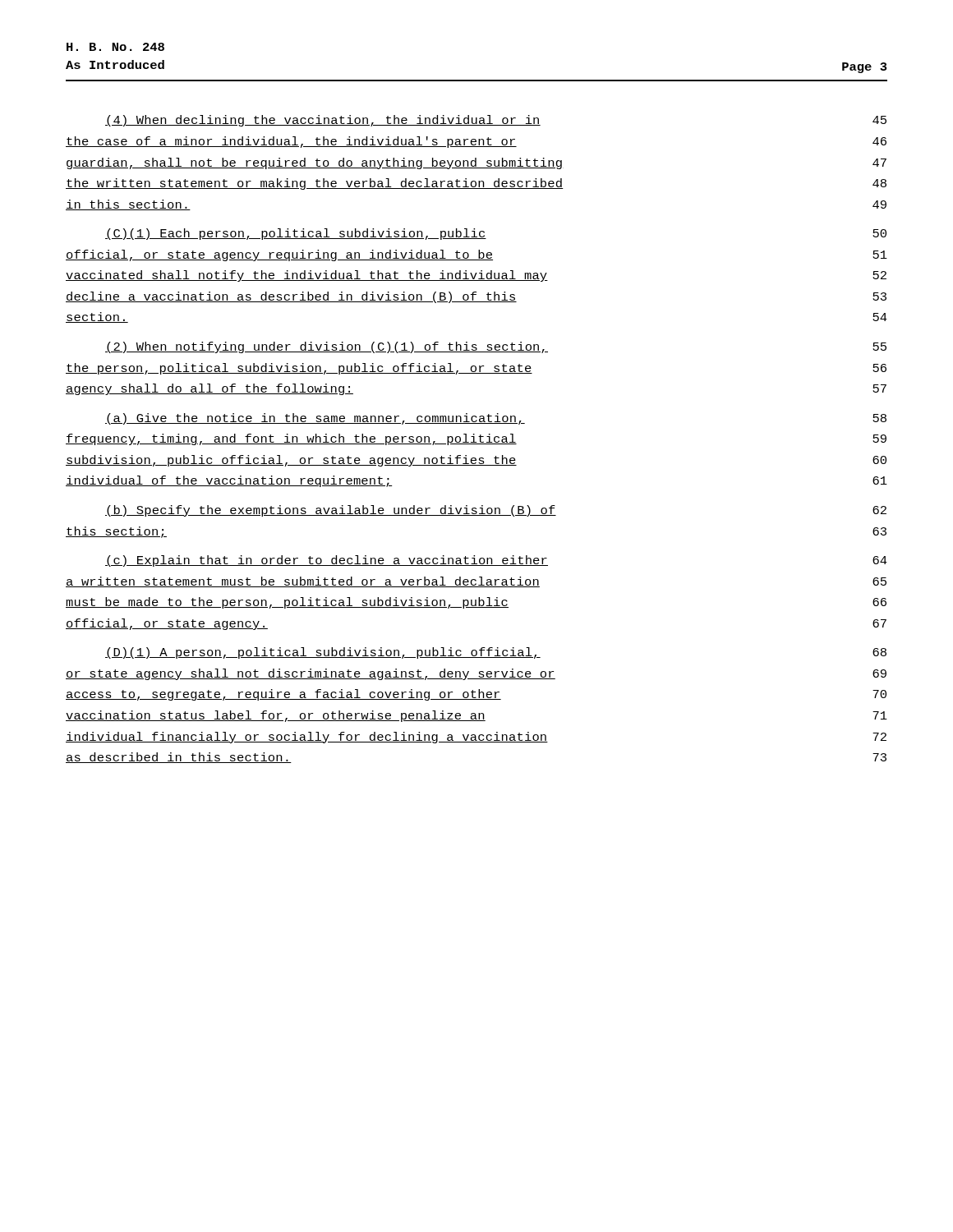Click the passage that begins "(c) Explain that in order to decline"

(x=476, y=593)
